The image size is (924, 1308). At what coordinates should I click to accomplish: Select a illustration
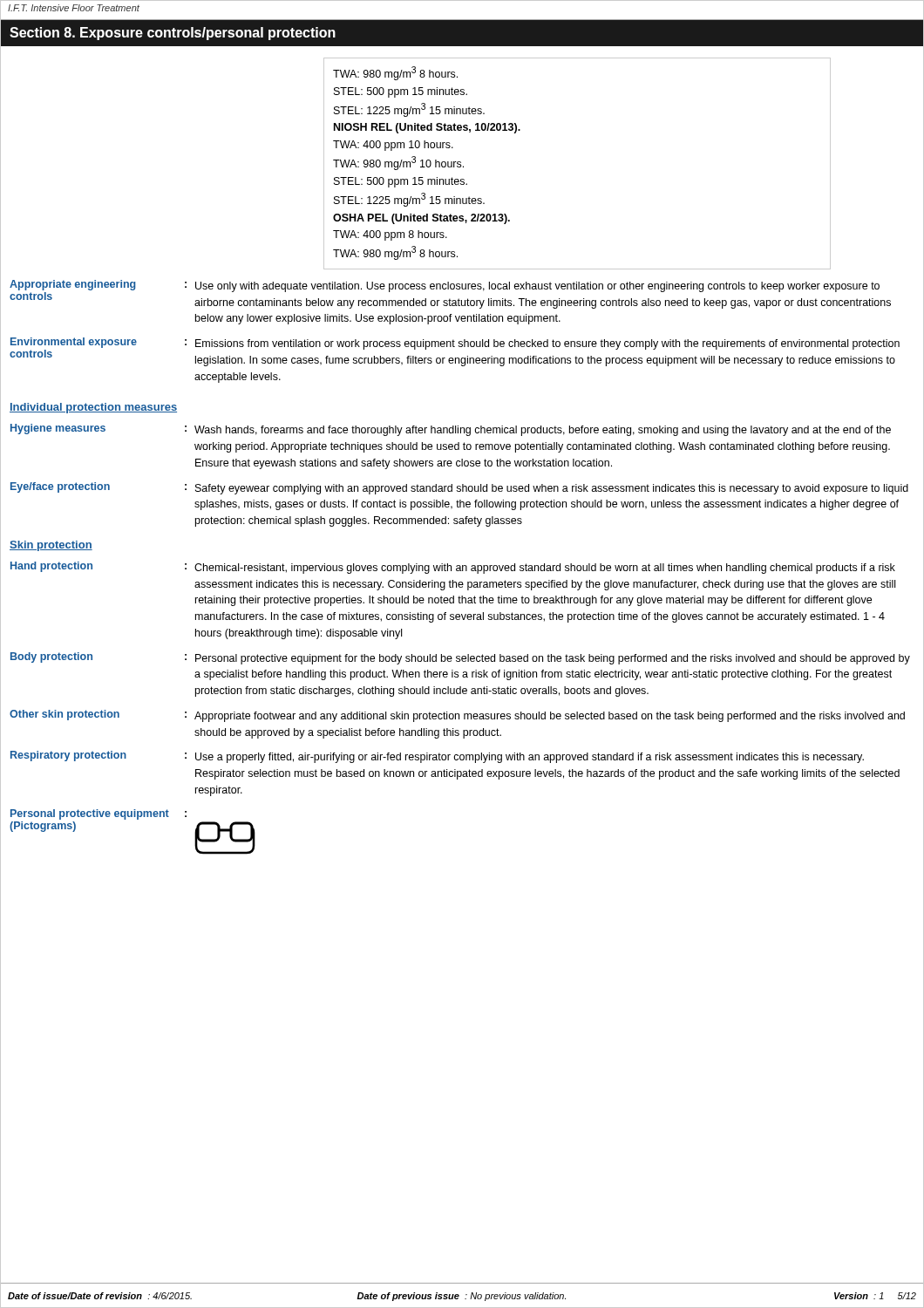225,838
